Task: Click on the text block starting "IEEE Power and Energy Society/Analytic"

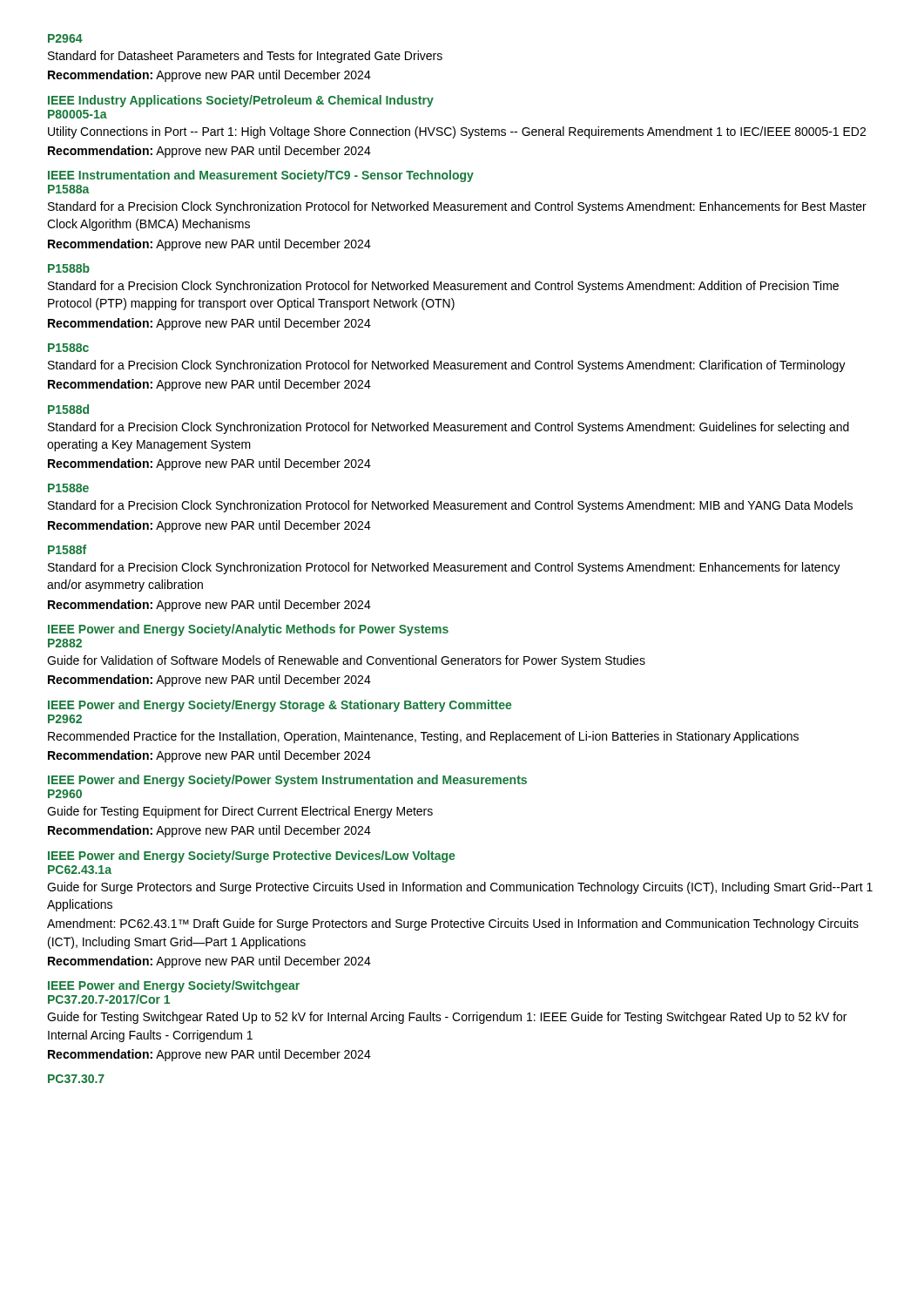Action: point(248,629)
